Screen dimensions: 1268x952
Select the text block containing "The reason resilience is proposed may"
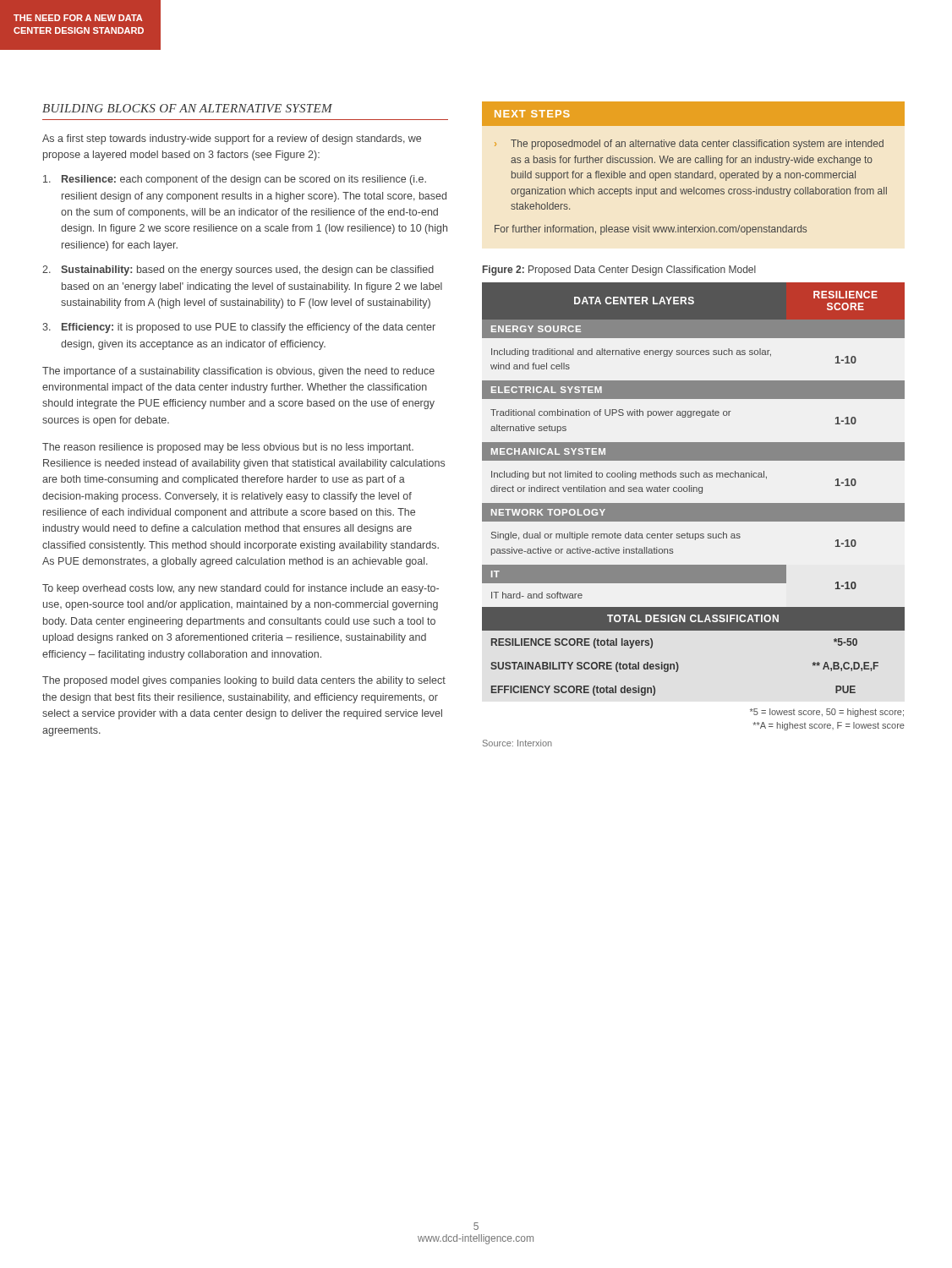coord(245,505)
